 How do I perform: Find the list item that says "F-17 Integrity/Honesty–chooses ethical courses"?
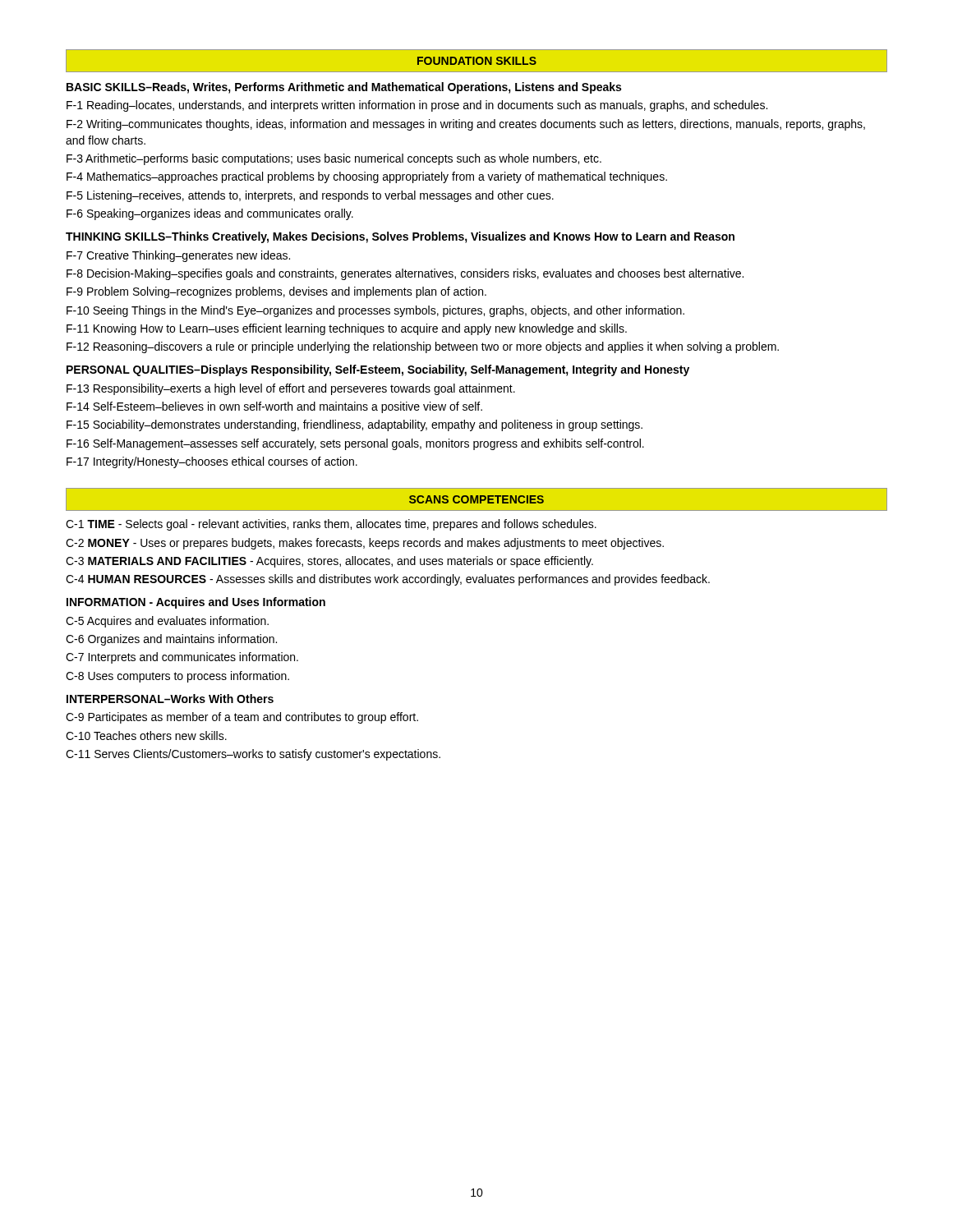tap(212, 462)
